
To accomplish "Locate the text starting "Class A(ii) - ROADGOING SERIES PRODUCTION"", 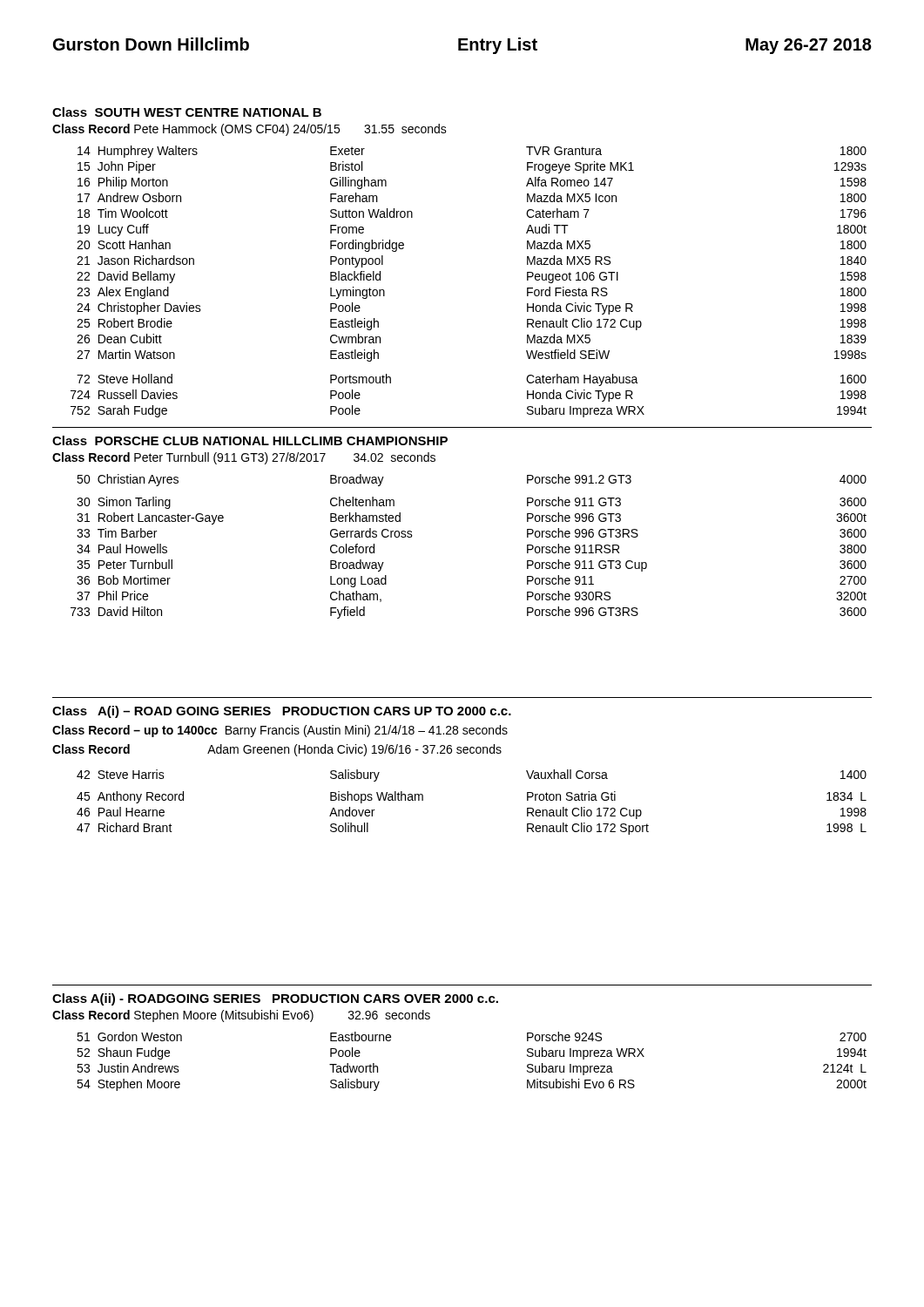I will point(276,998).
